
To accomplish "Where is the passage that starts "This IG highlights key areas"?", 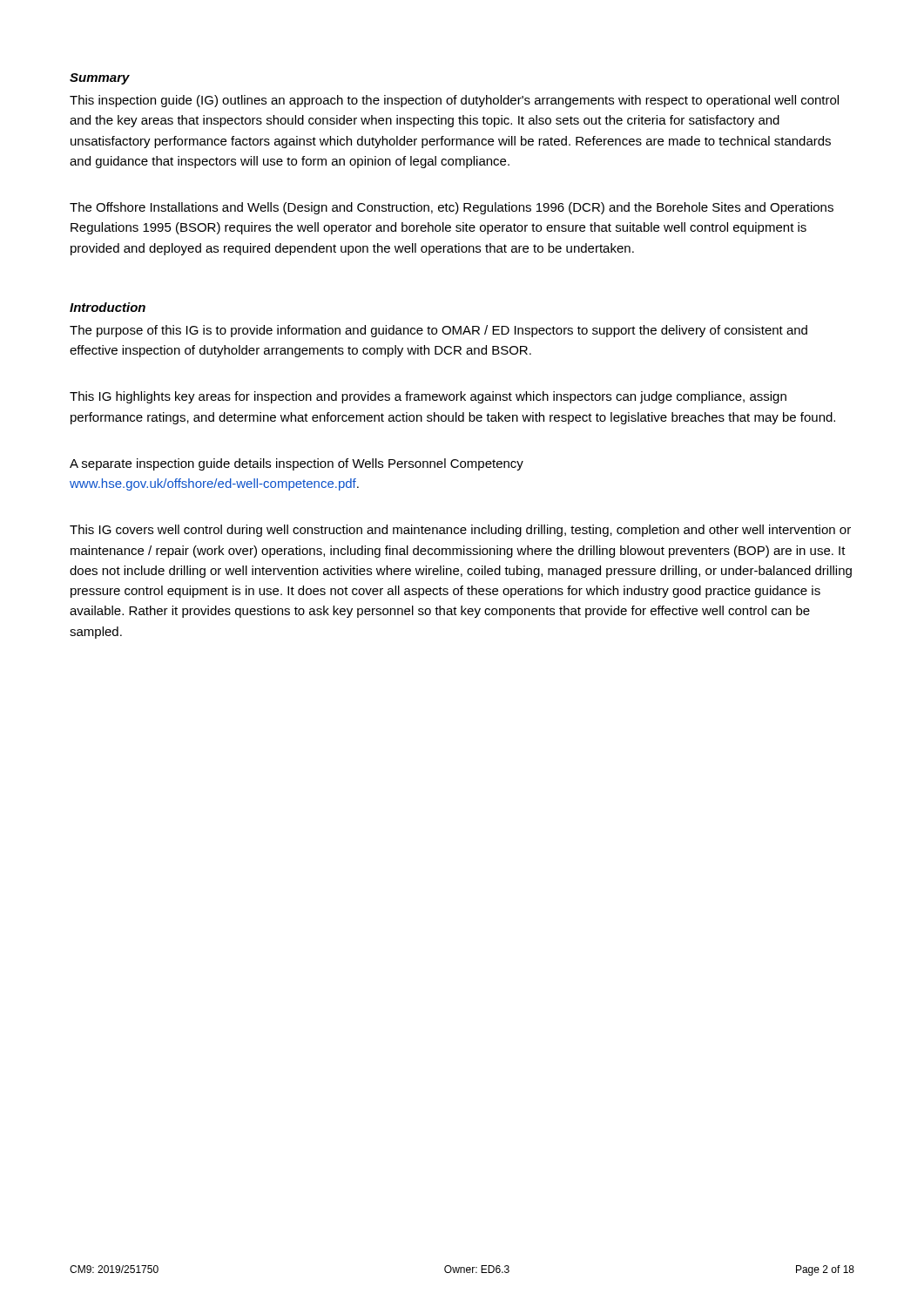I will [x=462, y=406].
